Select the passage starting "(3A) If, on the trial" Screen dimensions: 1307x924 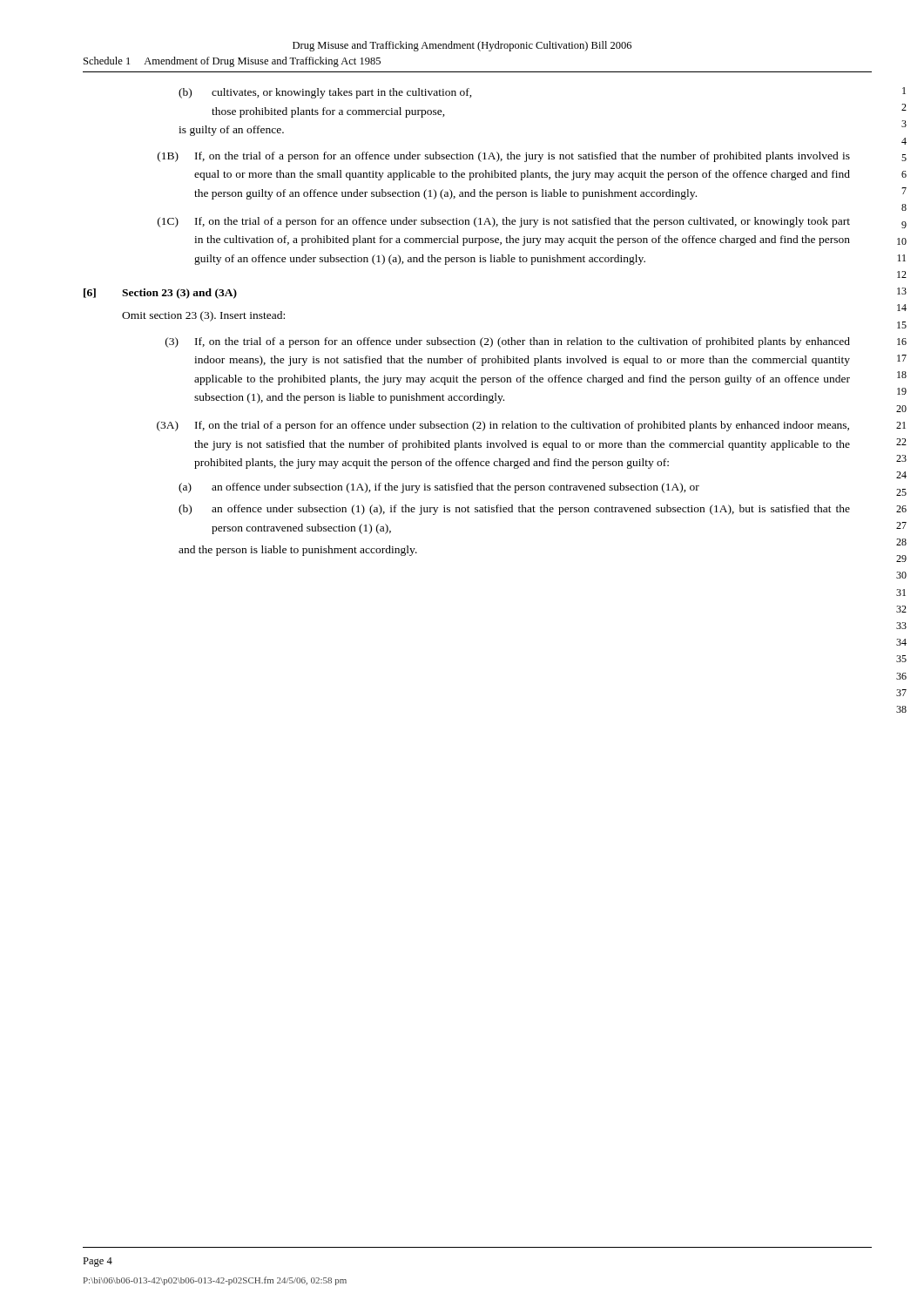[466, 444]
